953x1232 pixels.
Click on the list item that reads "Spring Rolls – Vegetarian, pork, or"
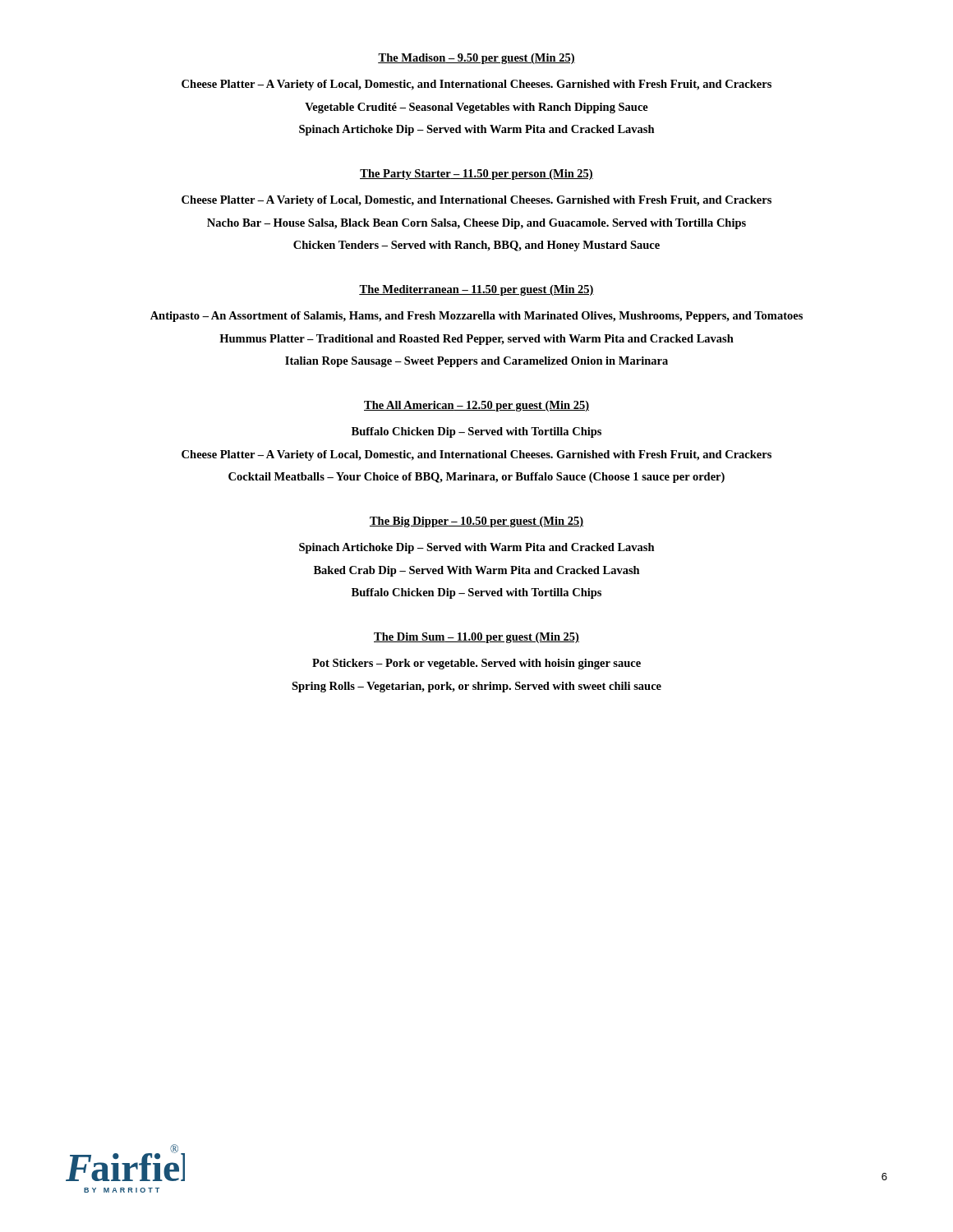(476, 685)
